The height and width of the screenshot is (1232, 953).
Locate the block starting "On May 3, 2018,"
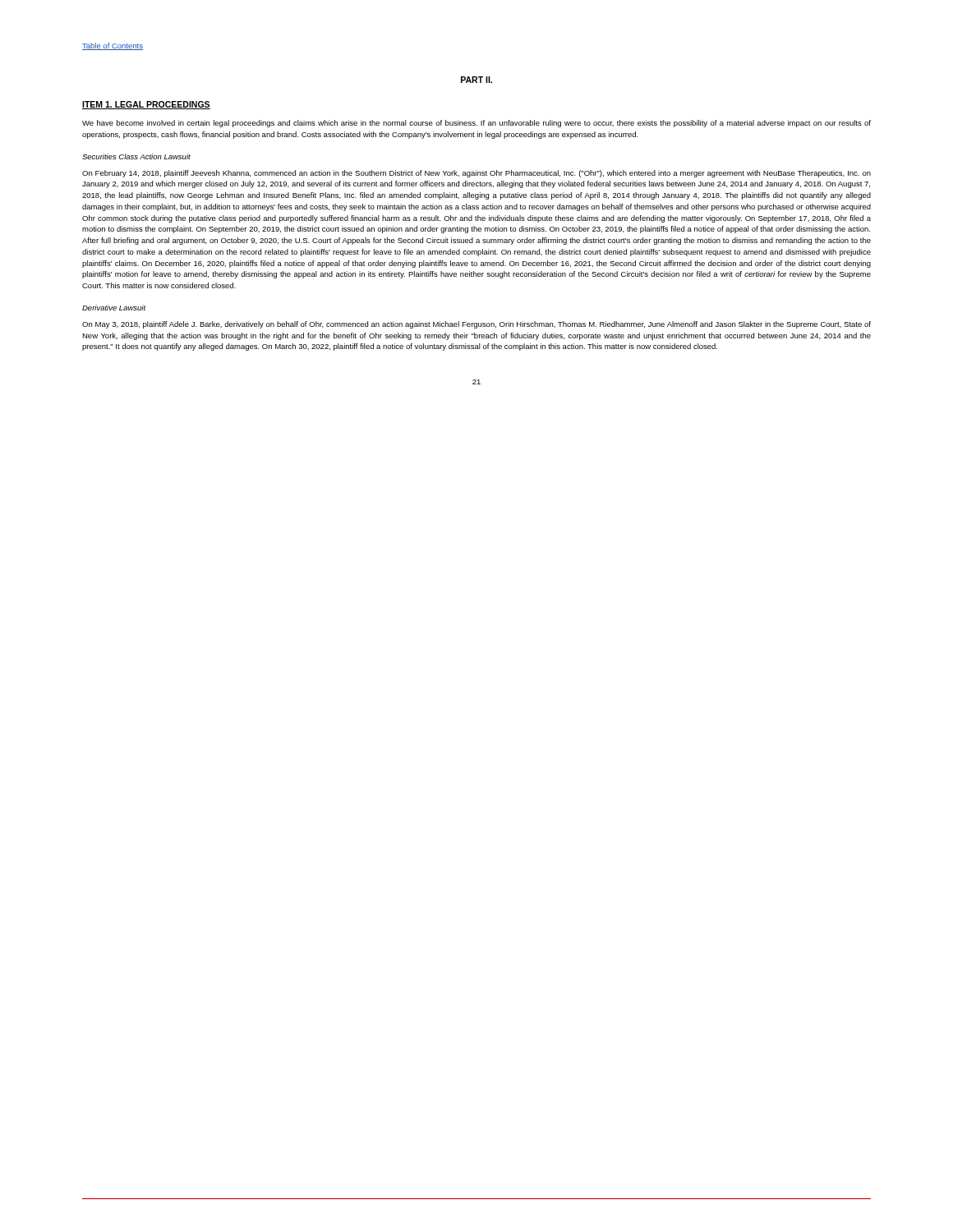[476, 335]
